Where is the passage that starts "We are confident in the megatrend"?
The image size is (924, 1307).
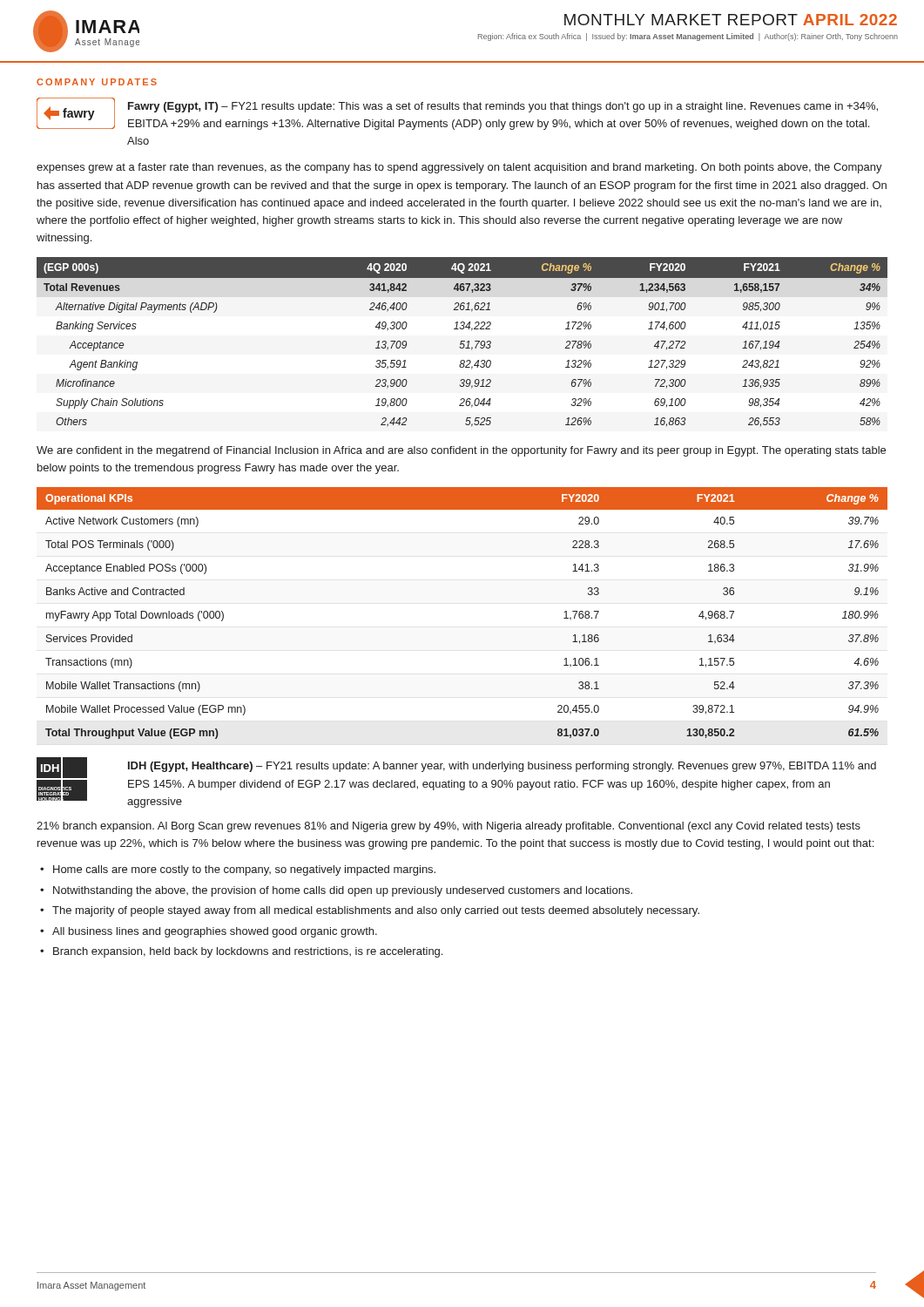pos(461,459)
